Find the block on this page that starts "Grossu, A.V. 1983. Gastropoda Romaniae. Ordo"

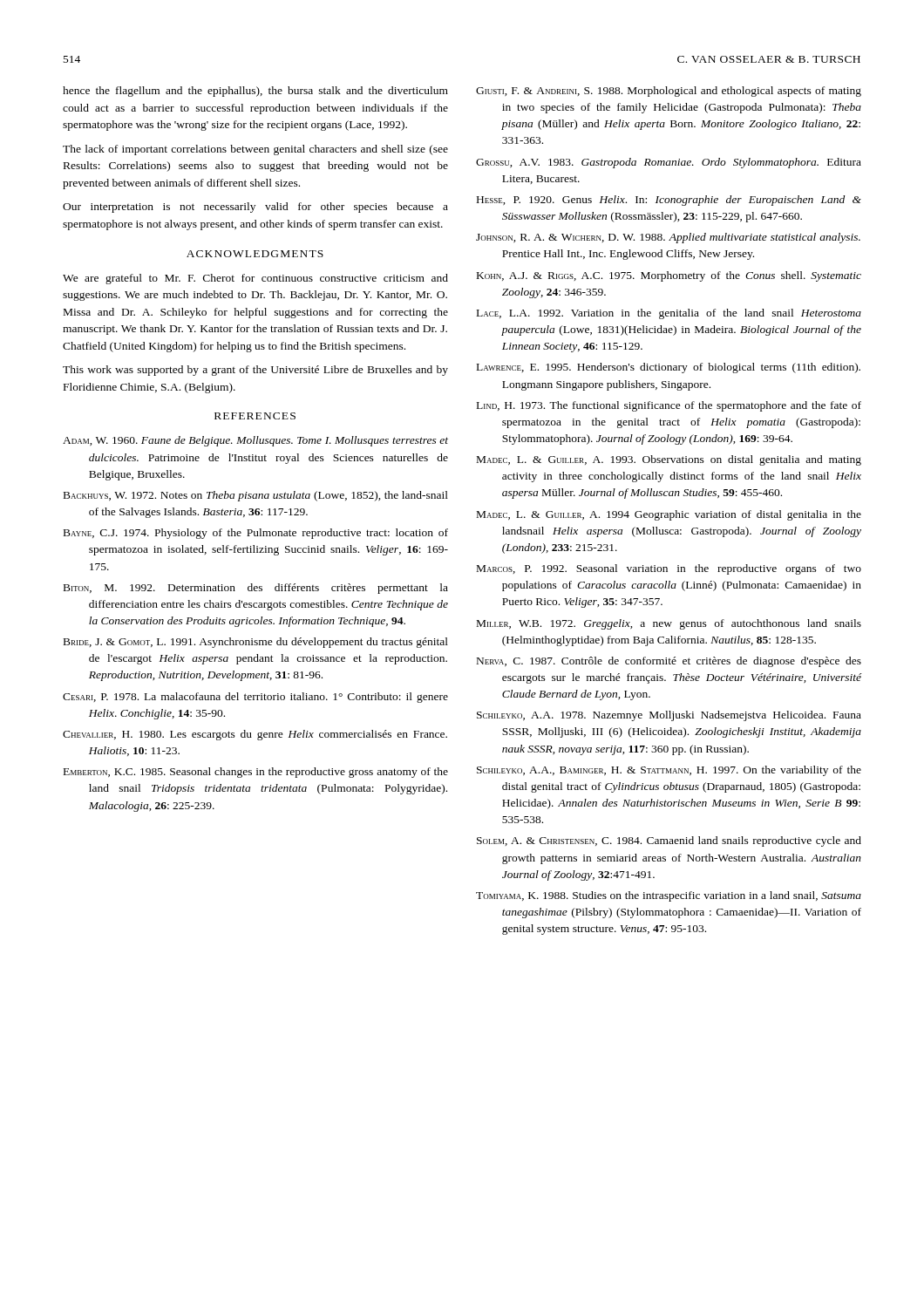[x=669, y=170]
